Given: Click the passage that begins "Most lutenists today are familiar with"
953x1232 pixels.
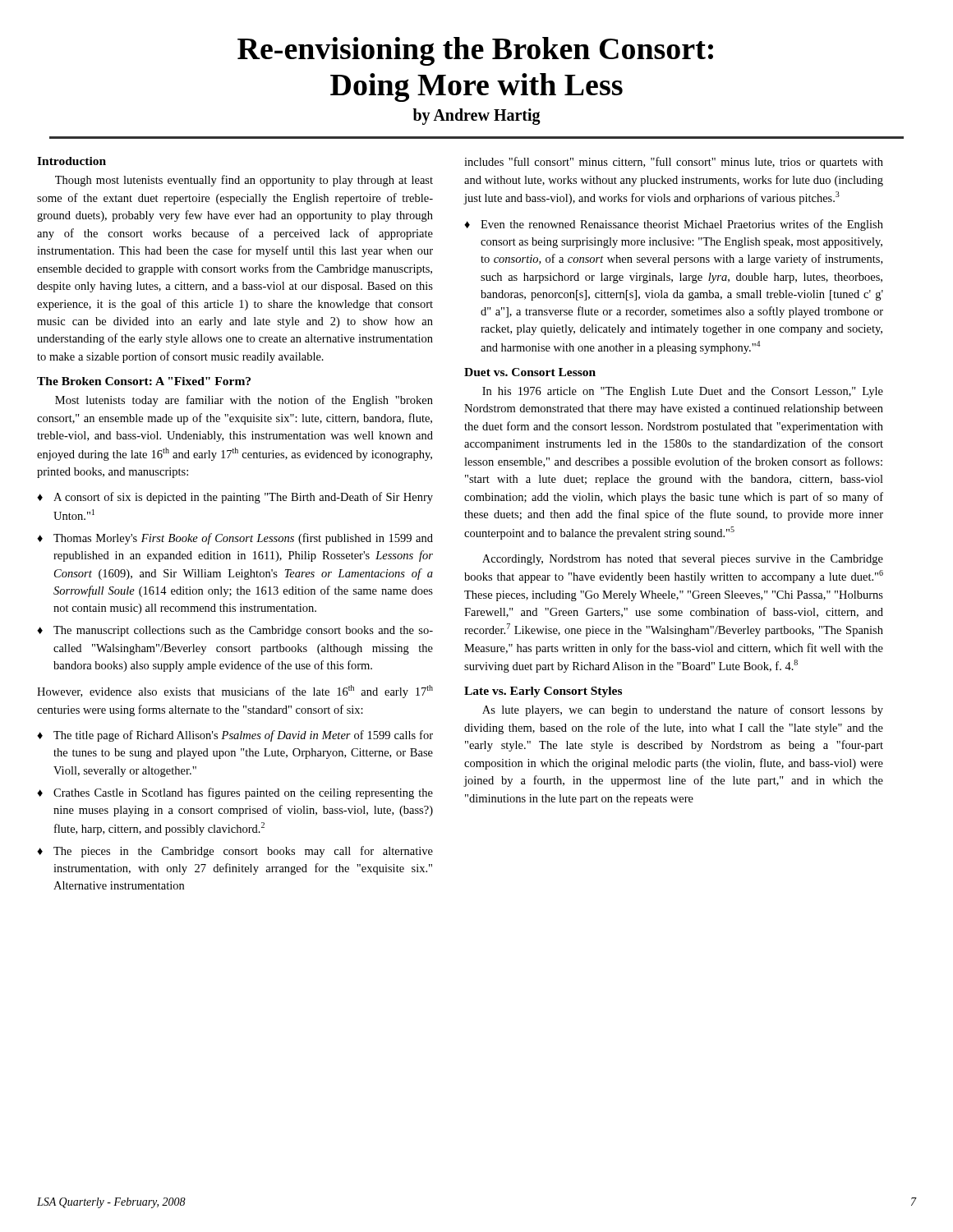Looking at the screenshot, I should 235,436.
